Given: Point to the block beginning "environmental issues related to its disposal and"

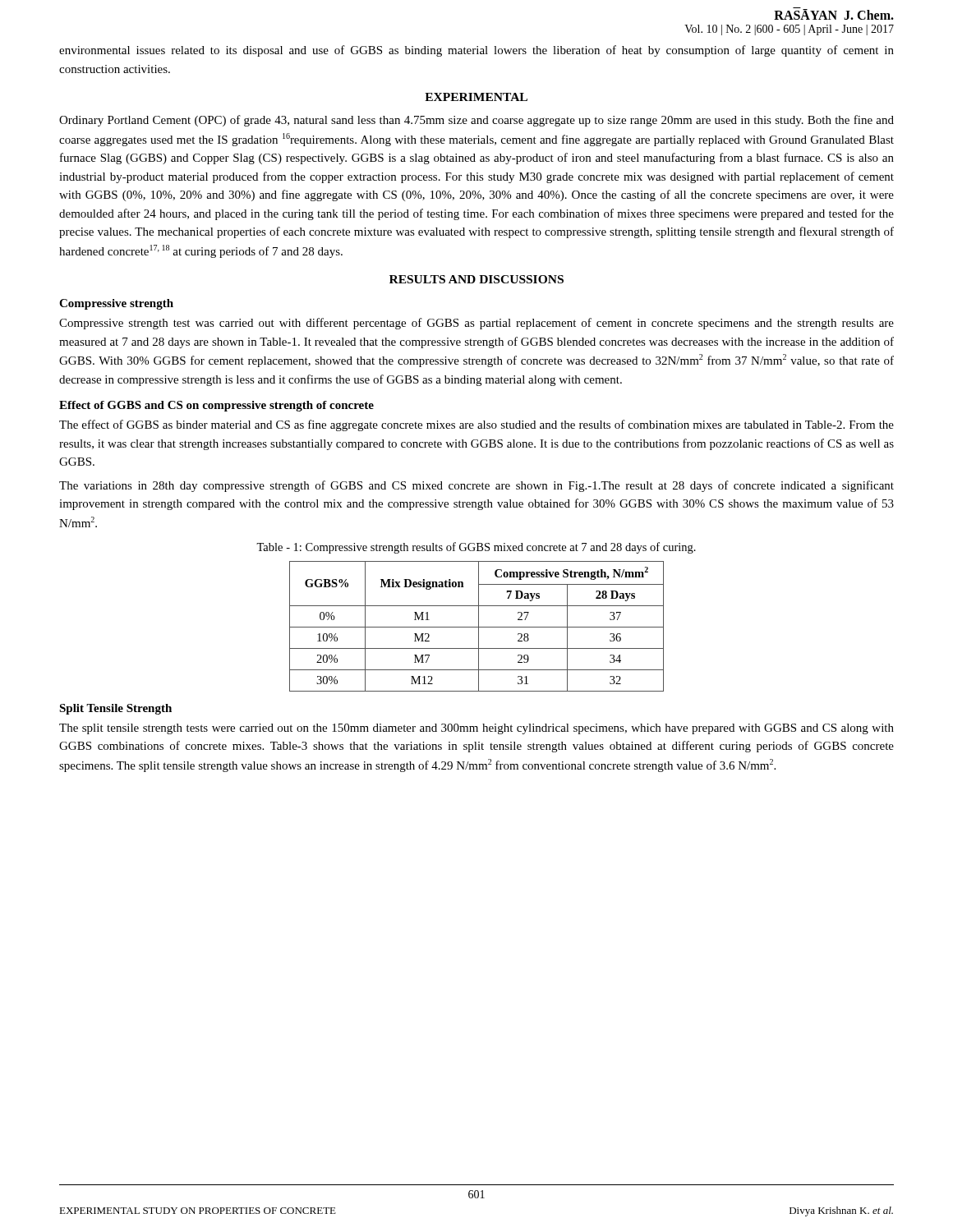Looking at the screenshot, I should coord(476,59).
